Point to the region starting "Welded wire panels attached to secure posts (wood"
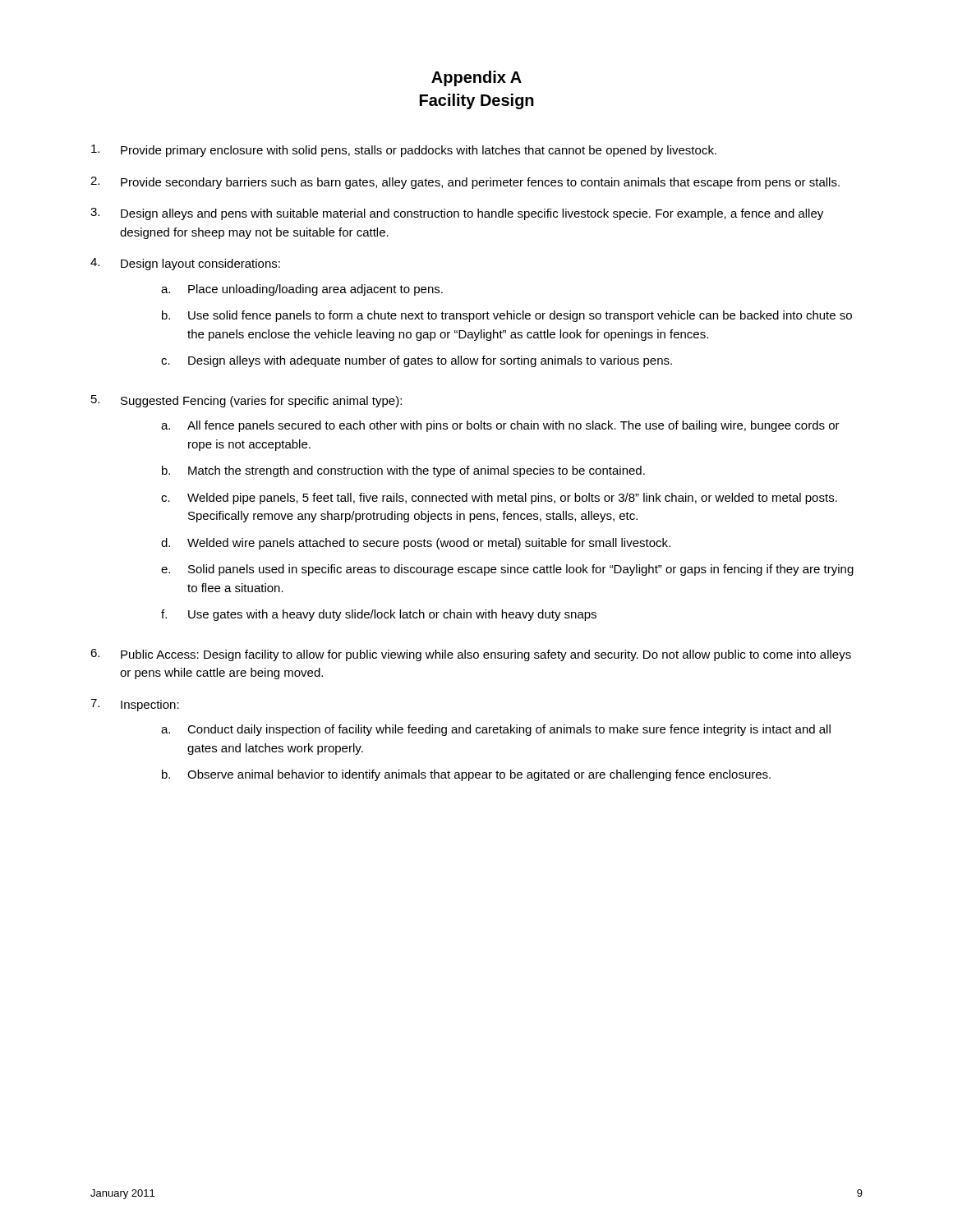 pyautogui.click(x=525, y=543)
